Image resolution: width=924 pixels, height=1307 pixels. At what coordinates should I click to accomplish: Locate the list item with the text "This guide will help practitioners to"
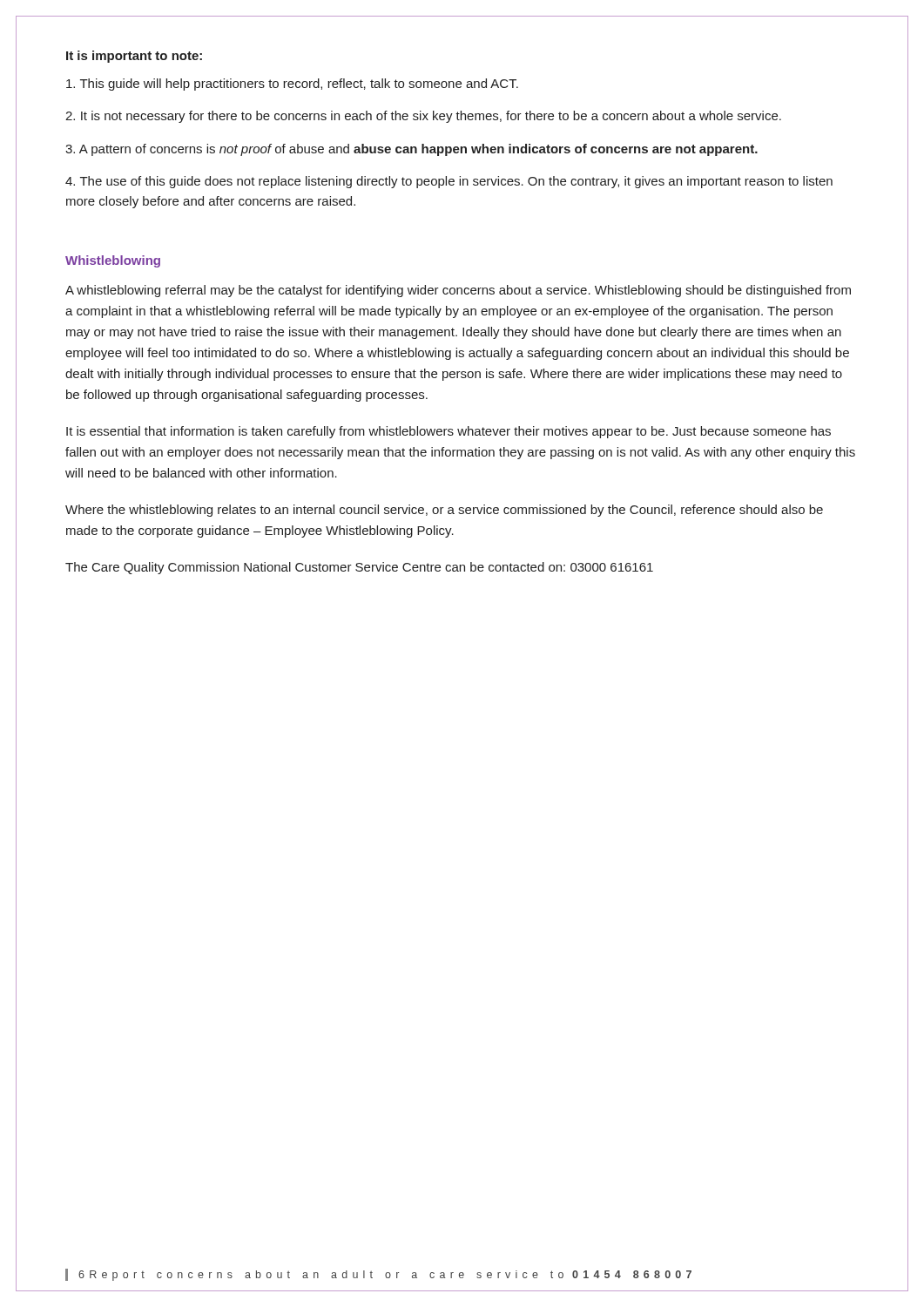(292, 83)
